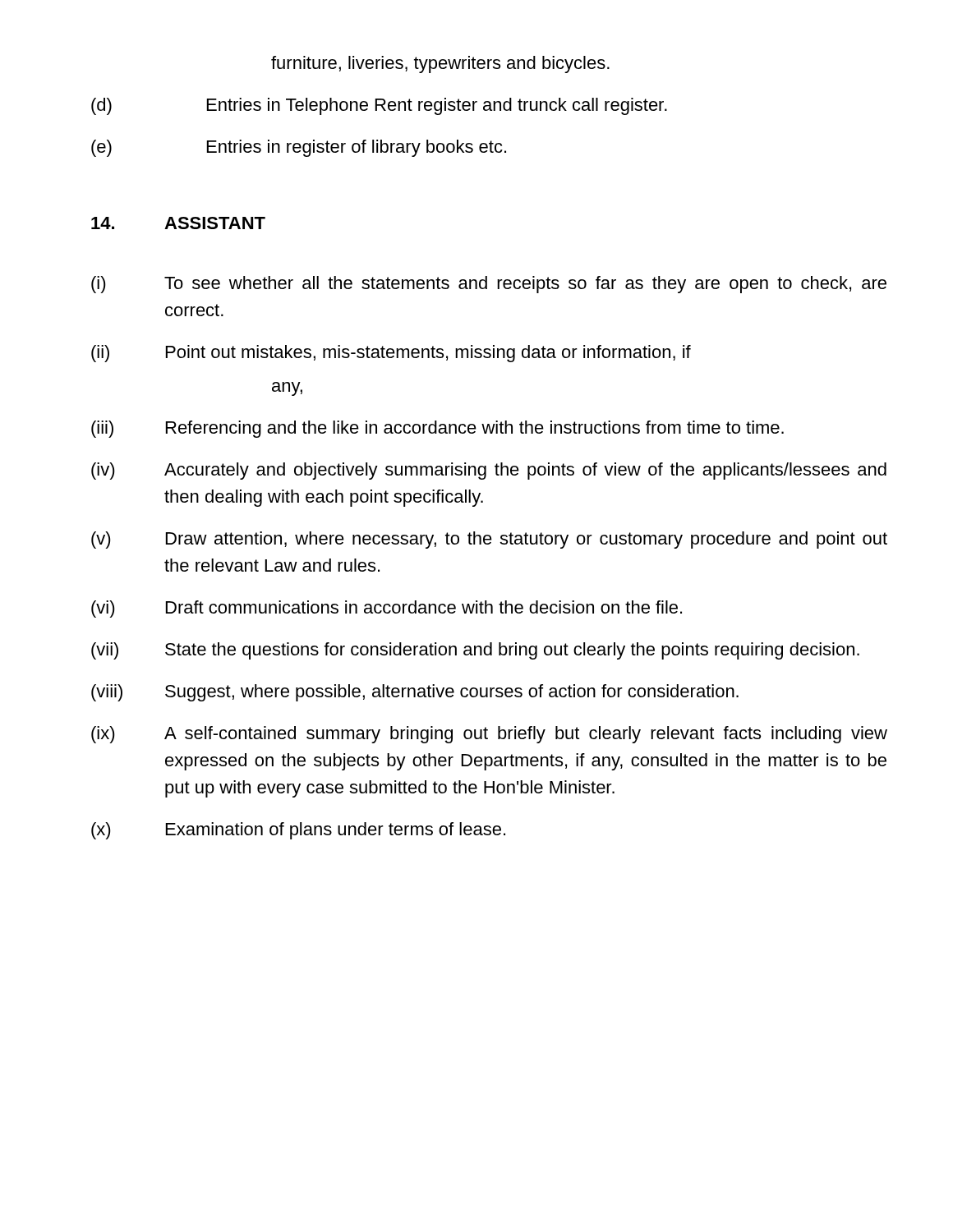Point to the block beginning "(iv) Accurately and objectively summarising the"
This screenshot has height=1232, width=953.
click(489, 483)
